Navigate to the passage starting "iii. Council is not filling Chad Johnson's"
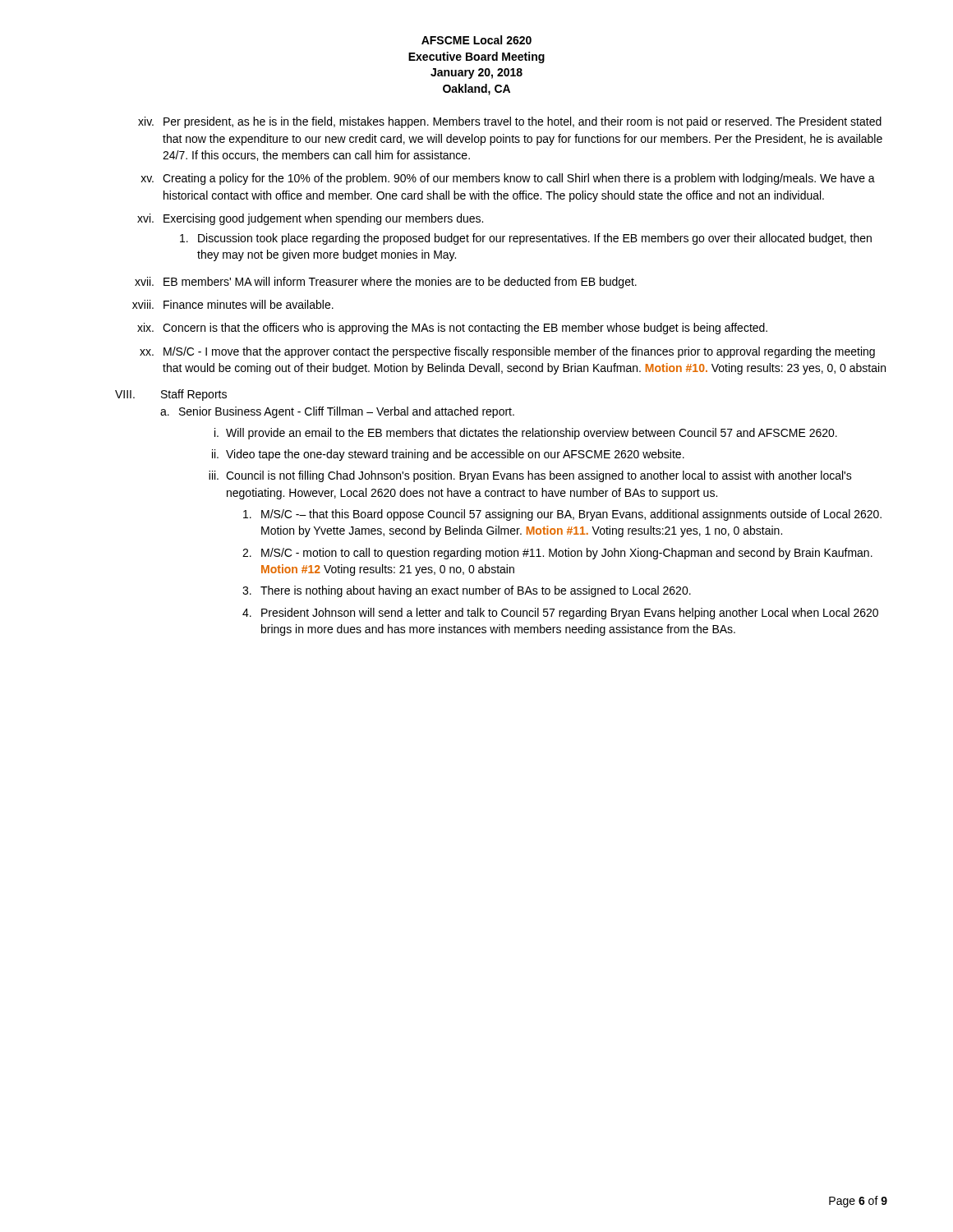Viewport: 953px width, 1232px height. pyautogui.click(x=541, y=555)
